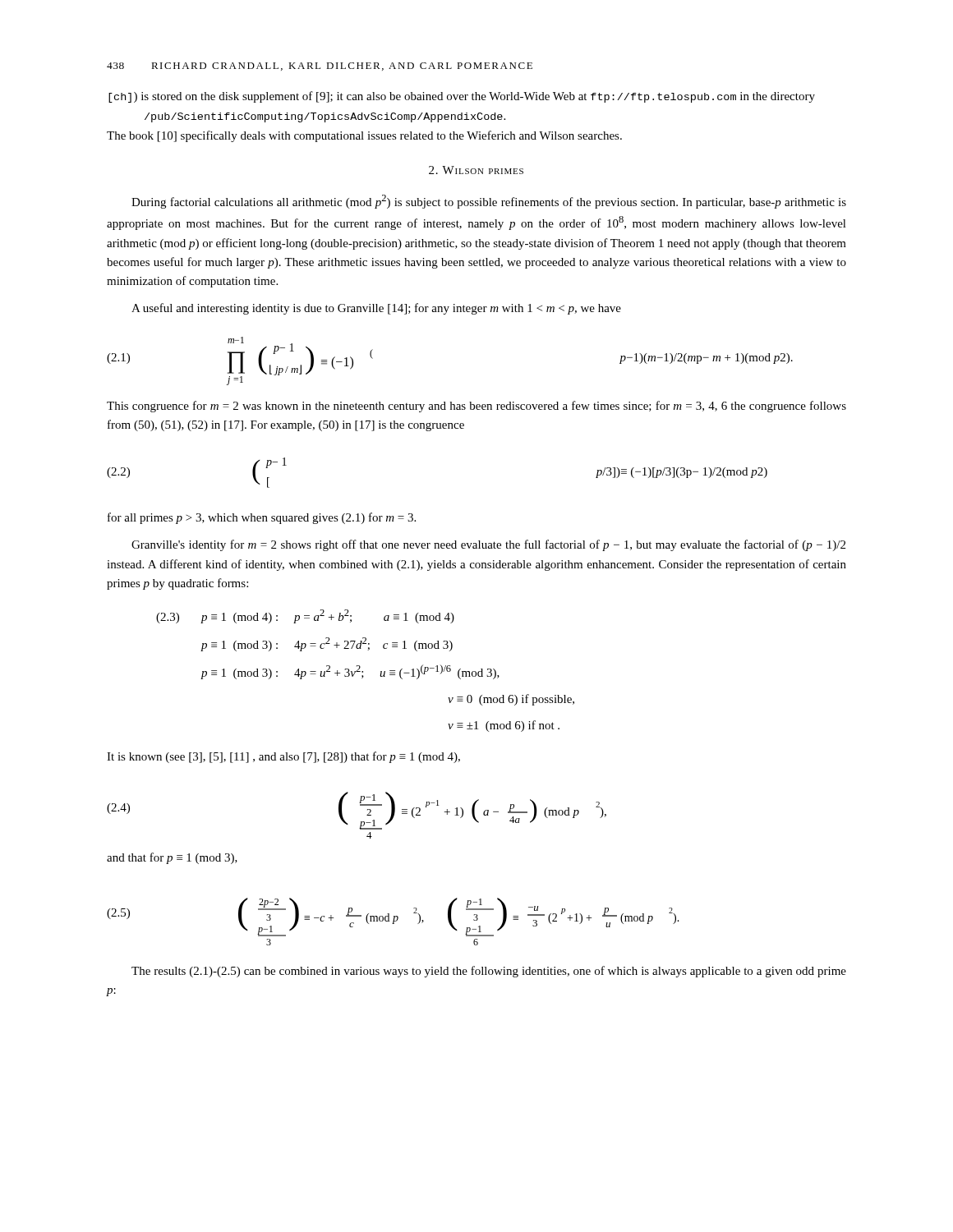Point to the block beginning "for all primes"

pyautogui.click(x=476, y=551)
